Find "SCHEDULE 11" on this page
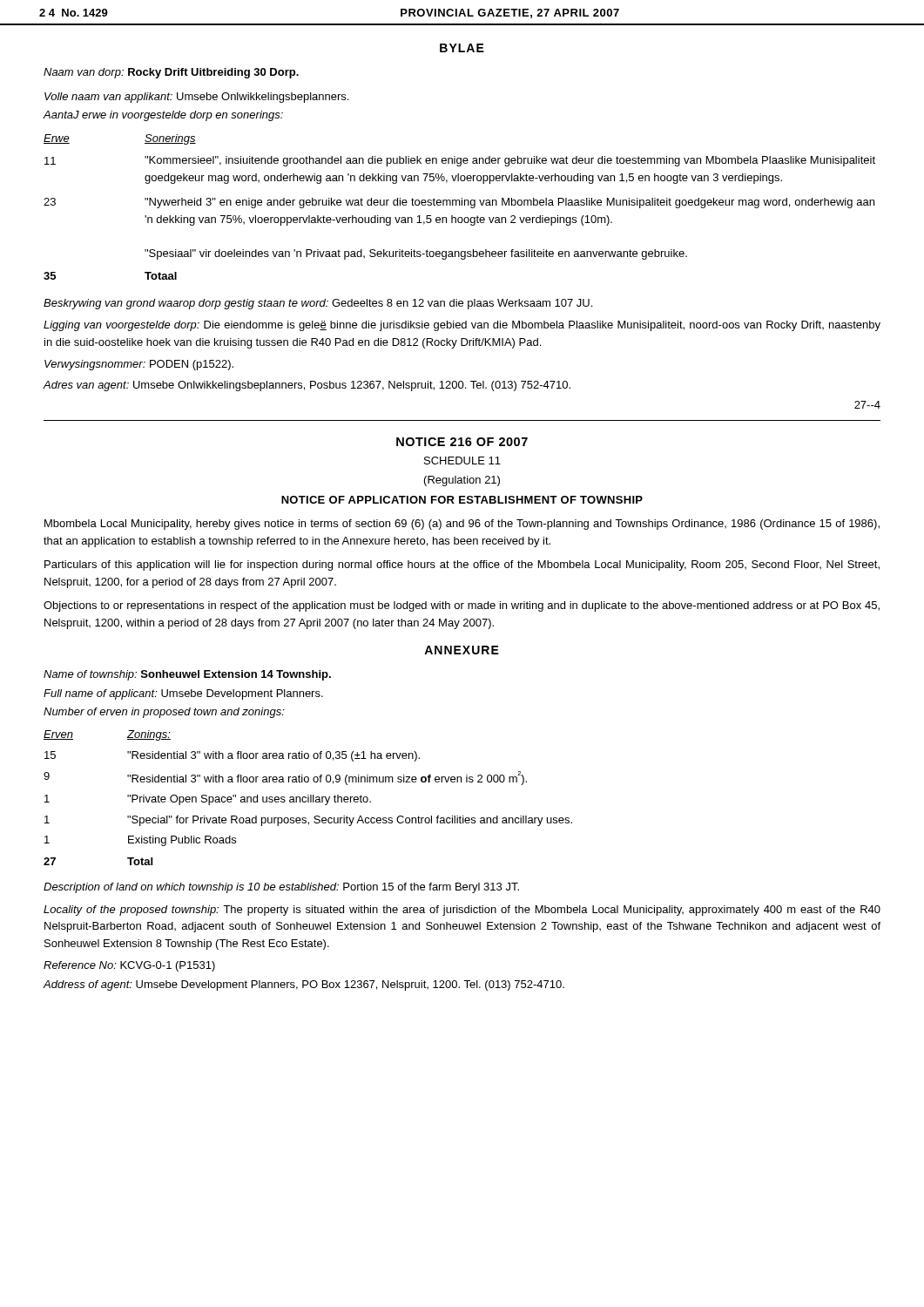 tap(462, 460)
